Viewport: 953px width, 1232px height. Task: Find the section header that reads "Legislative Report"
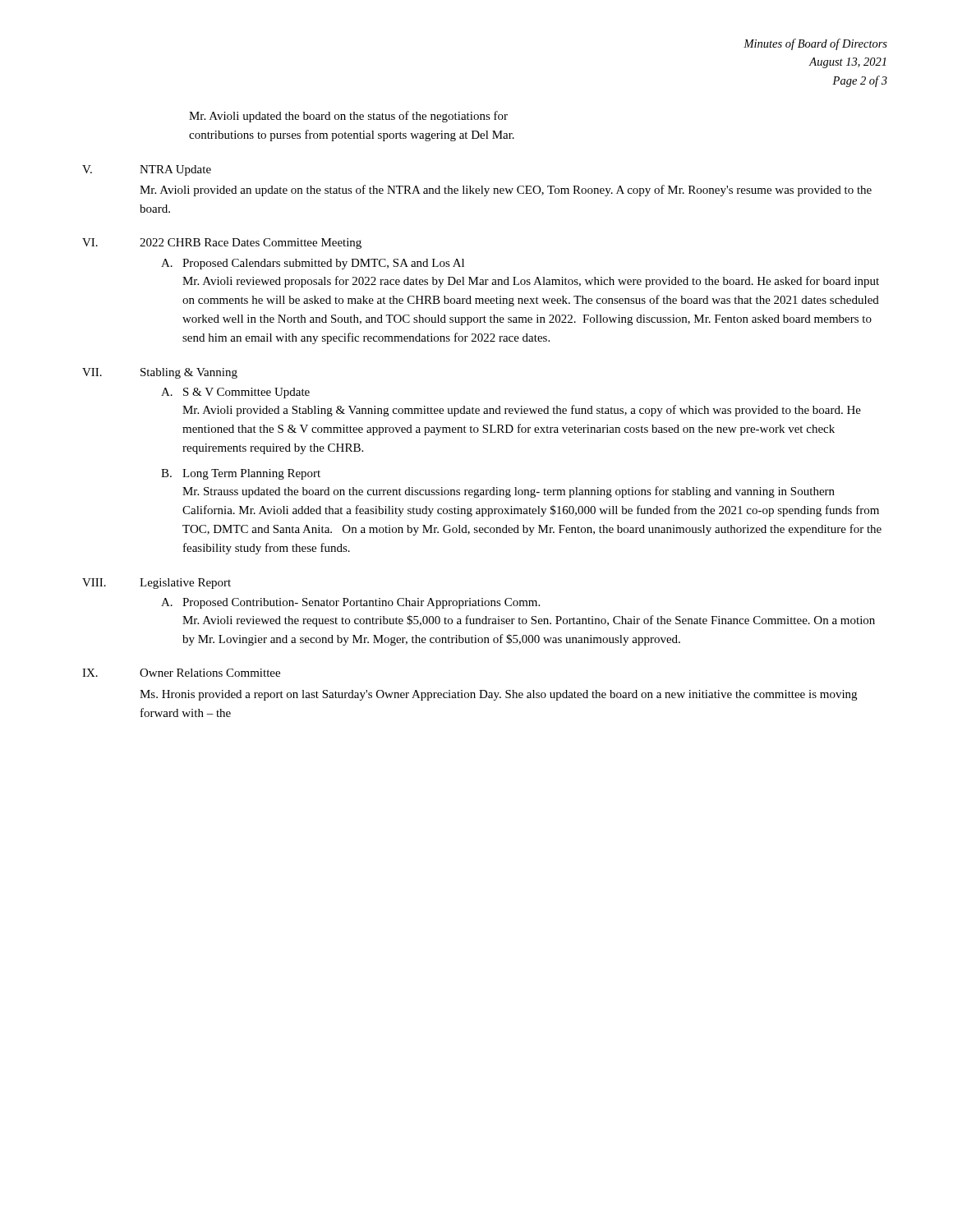pos(185,582)
